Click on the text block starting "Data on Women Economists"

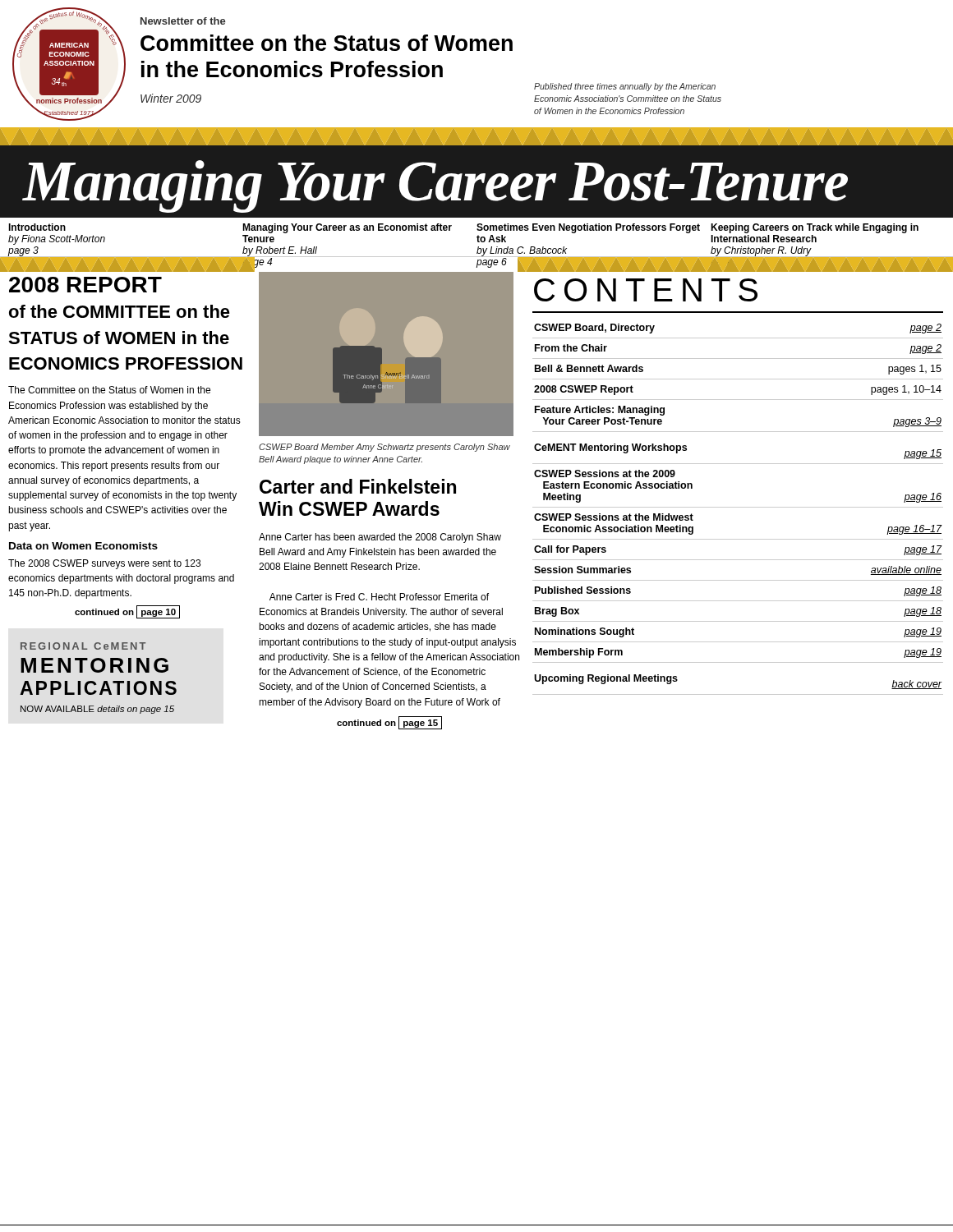[x=83, y=546]
